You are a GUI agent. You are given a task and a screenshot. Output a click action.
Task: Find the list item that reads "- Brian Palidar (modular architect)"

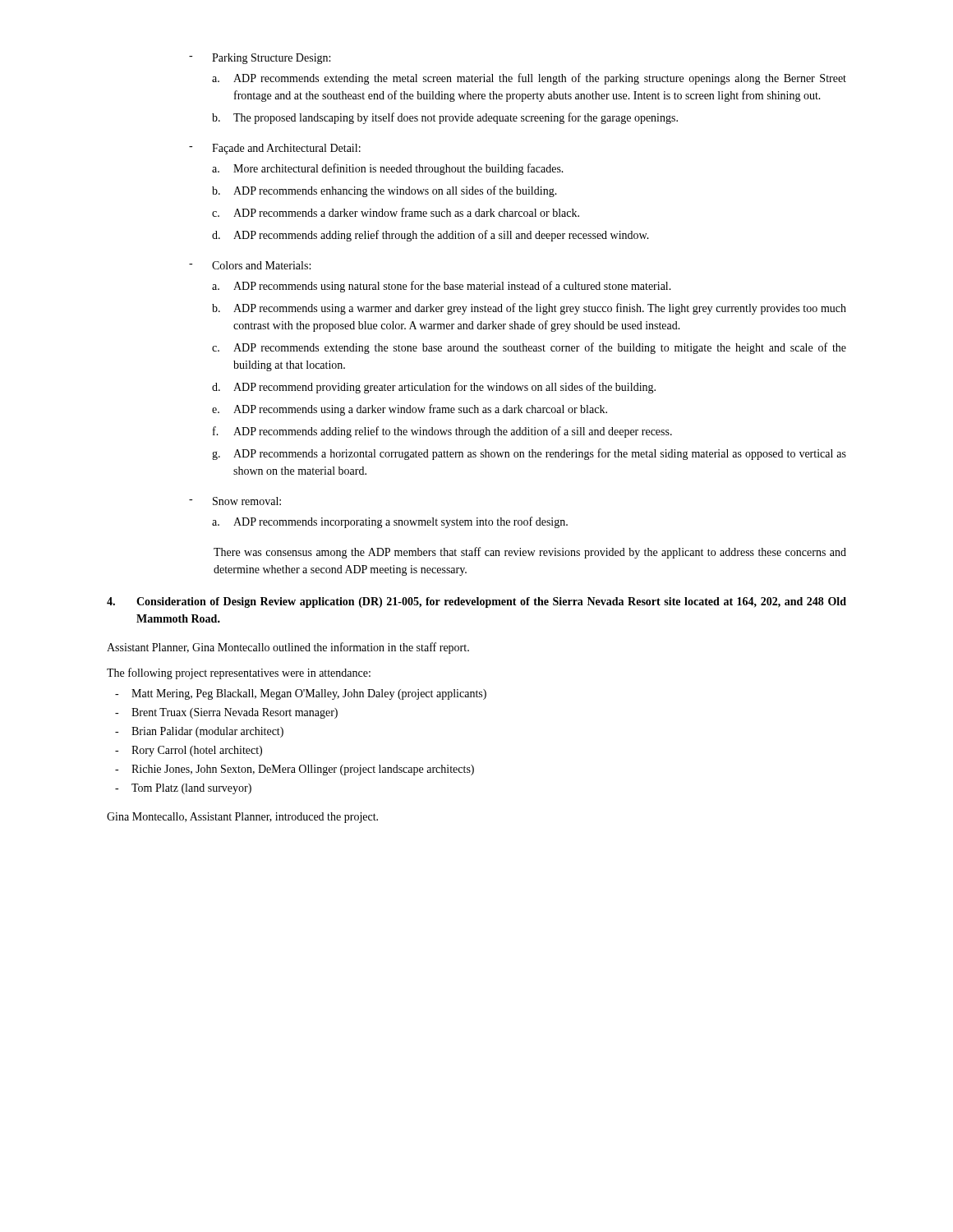(x=199, y=732)
